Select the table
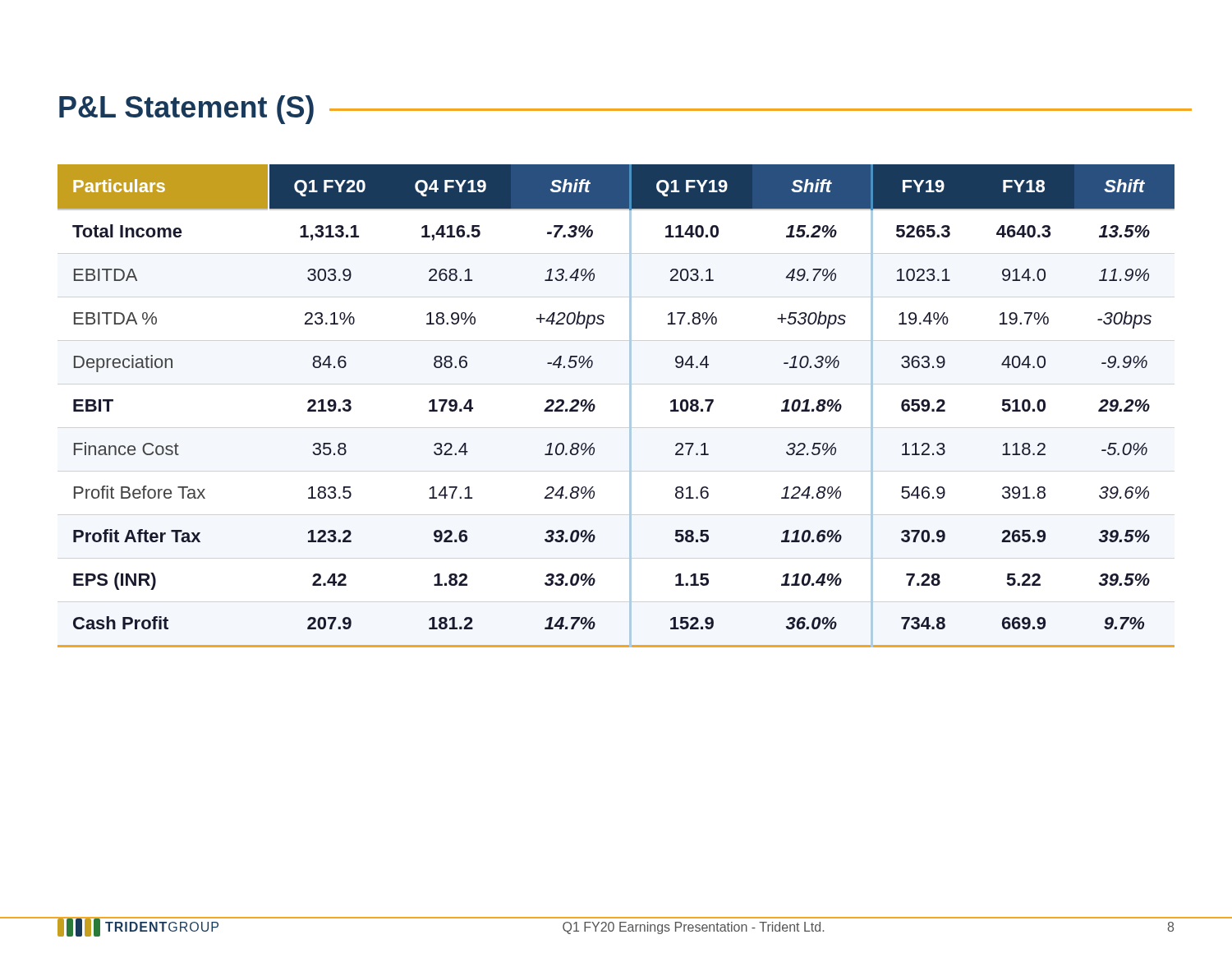Screen dimensions: 953x1232 tap(616, 406)
